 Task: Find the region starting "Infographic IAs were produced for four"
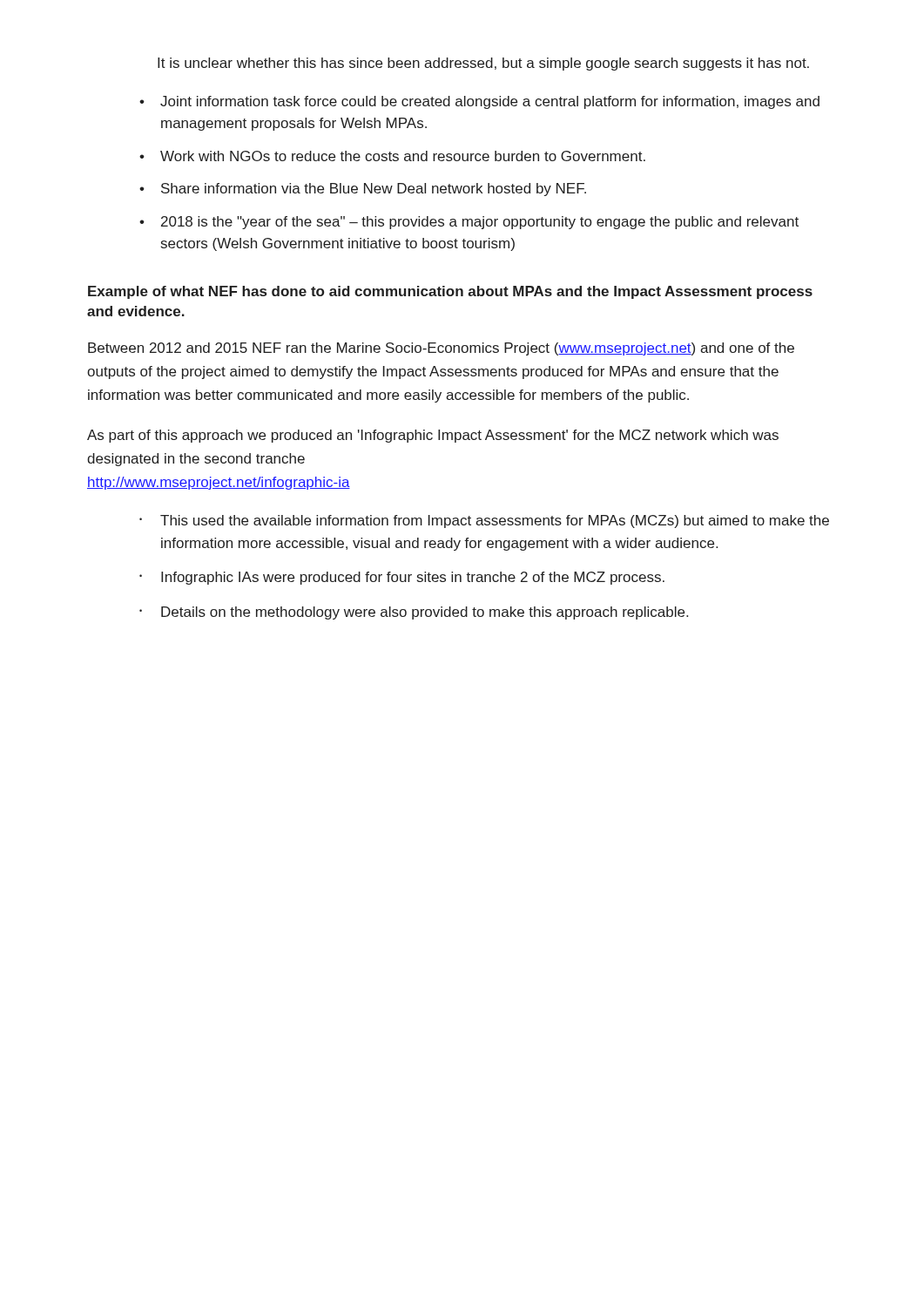pyautogui.click(x=488, y=578)
